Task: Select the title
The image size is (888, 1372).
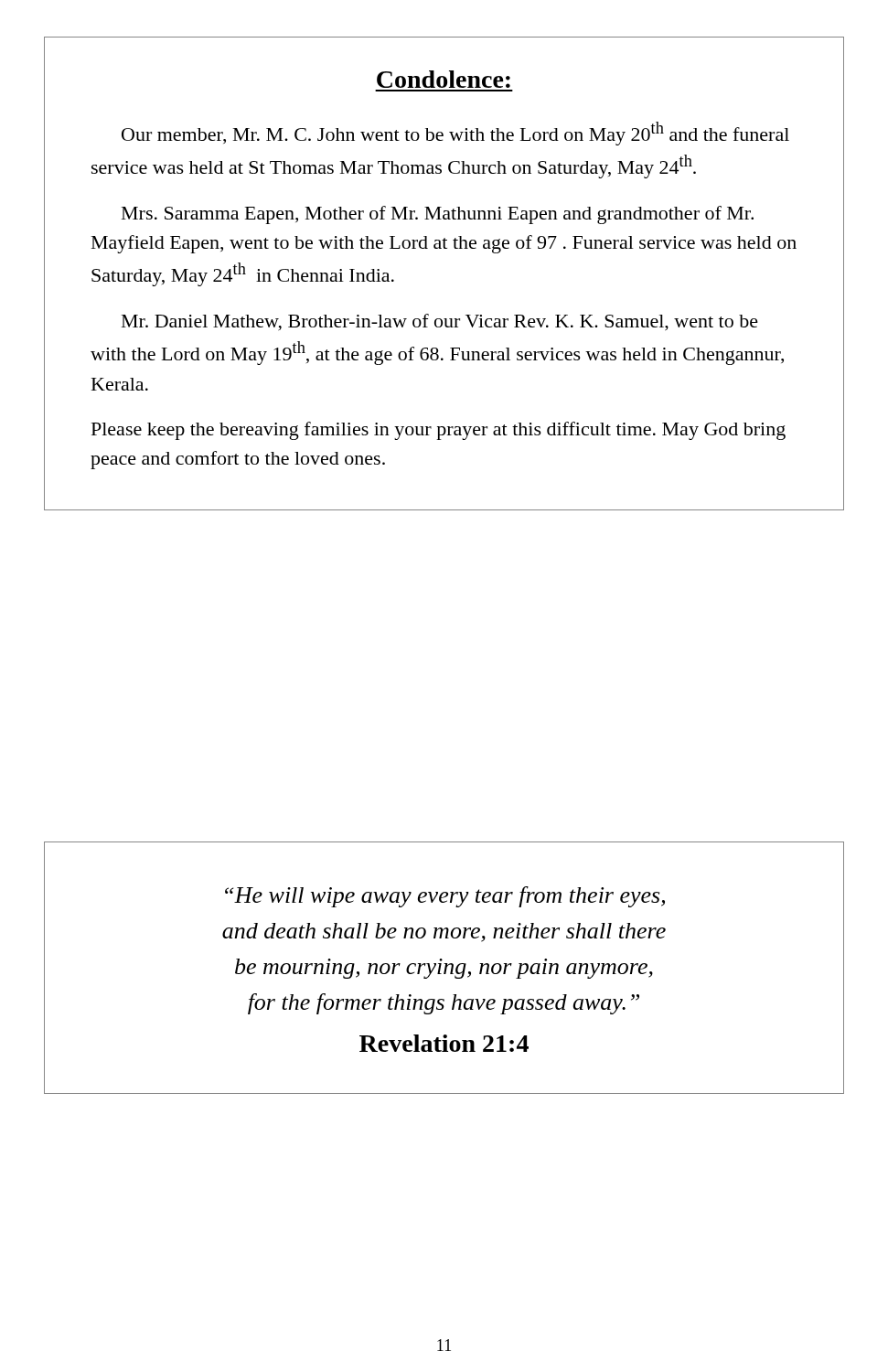Action: click(444, 79)
